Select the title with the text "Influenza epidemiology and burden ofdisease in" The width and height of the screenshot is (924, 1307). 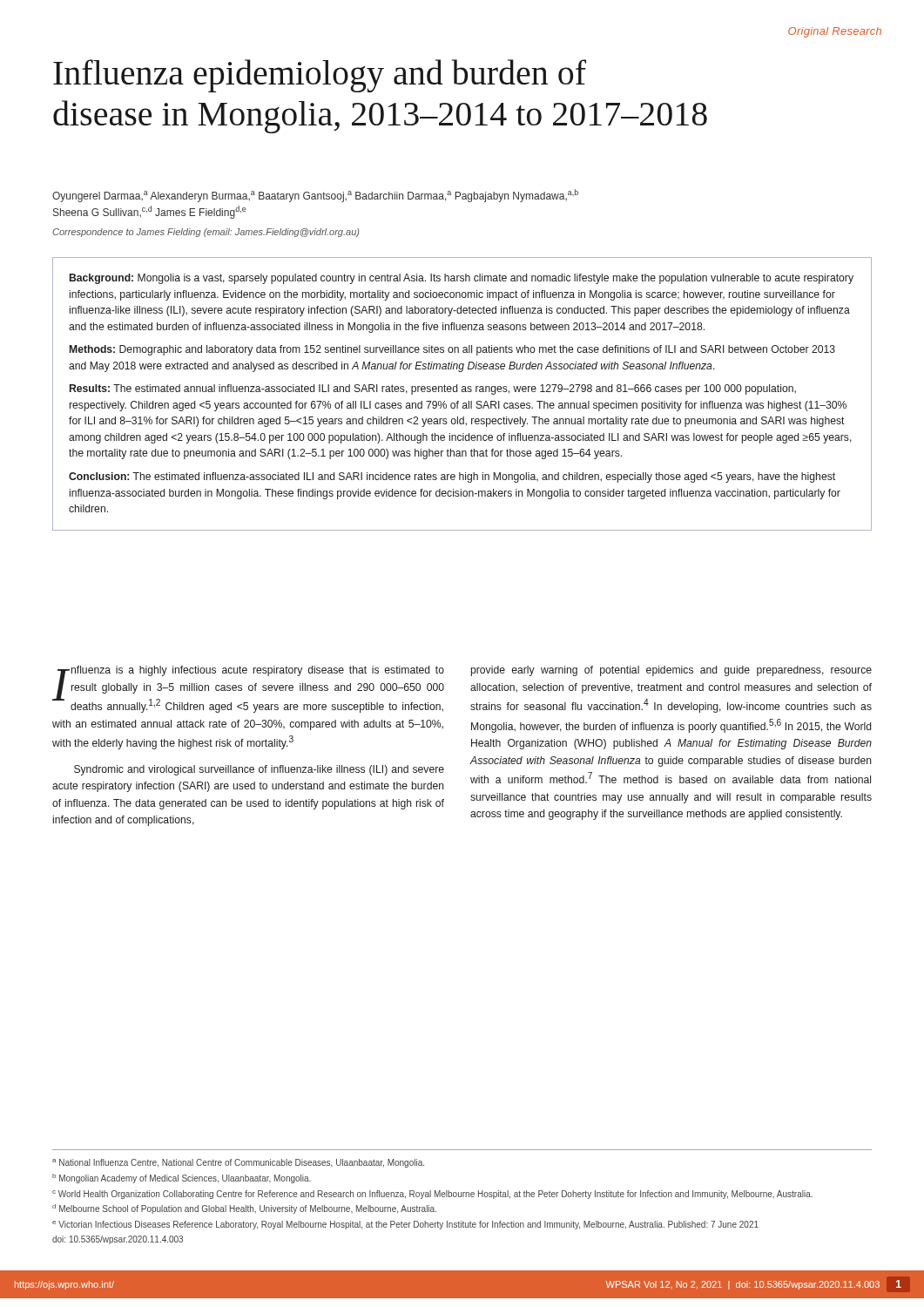click(x=462, y=93)
